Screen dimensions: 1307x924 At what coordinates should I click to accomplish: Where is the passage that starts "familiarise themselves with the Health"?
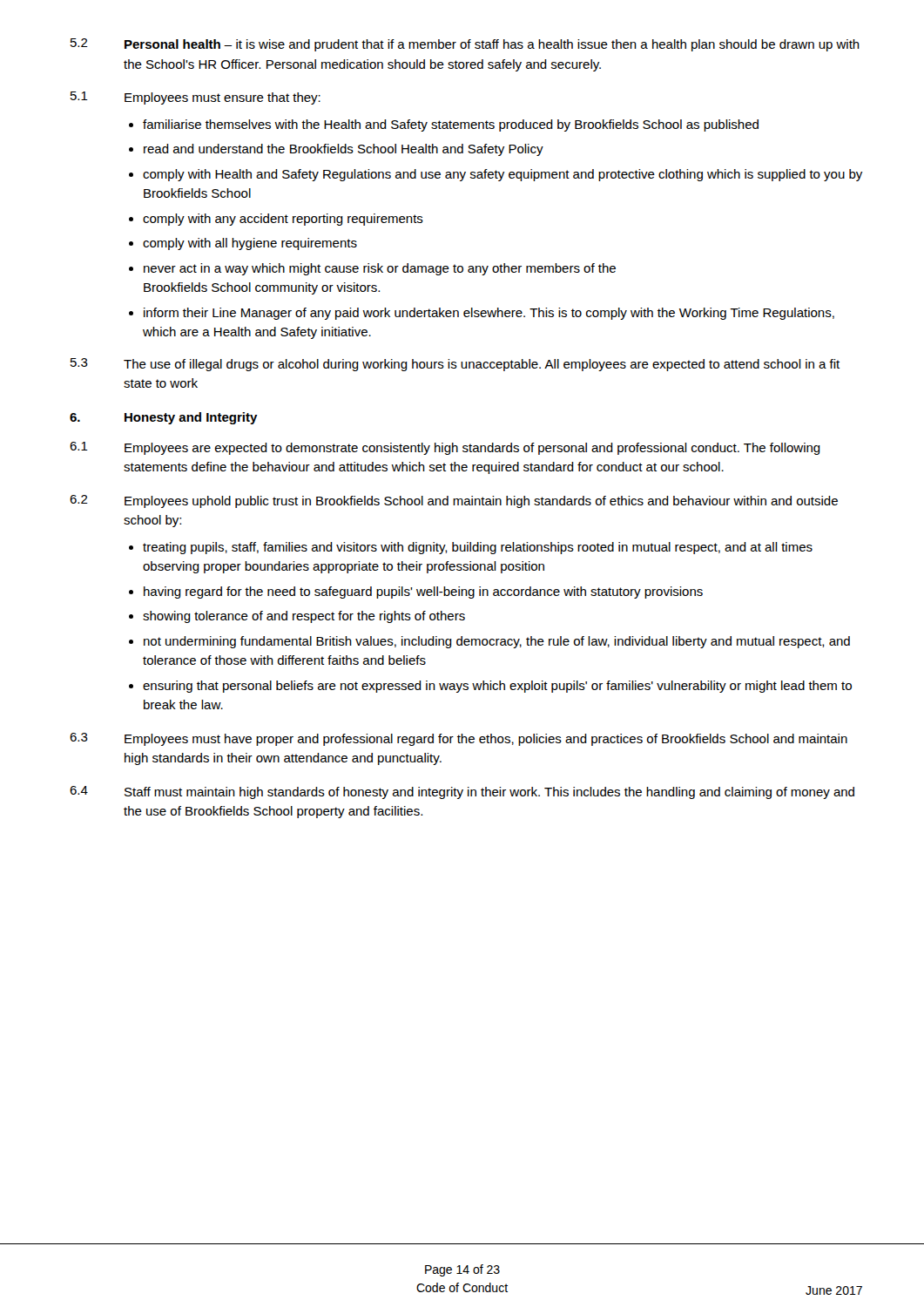click(x=503, y=124)
